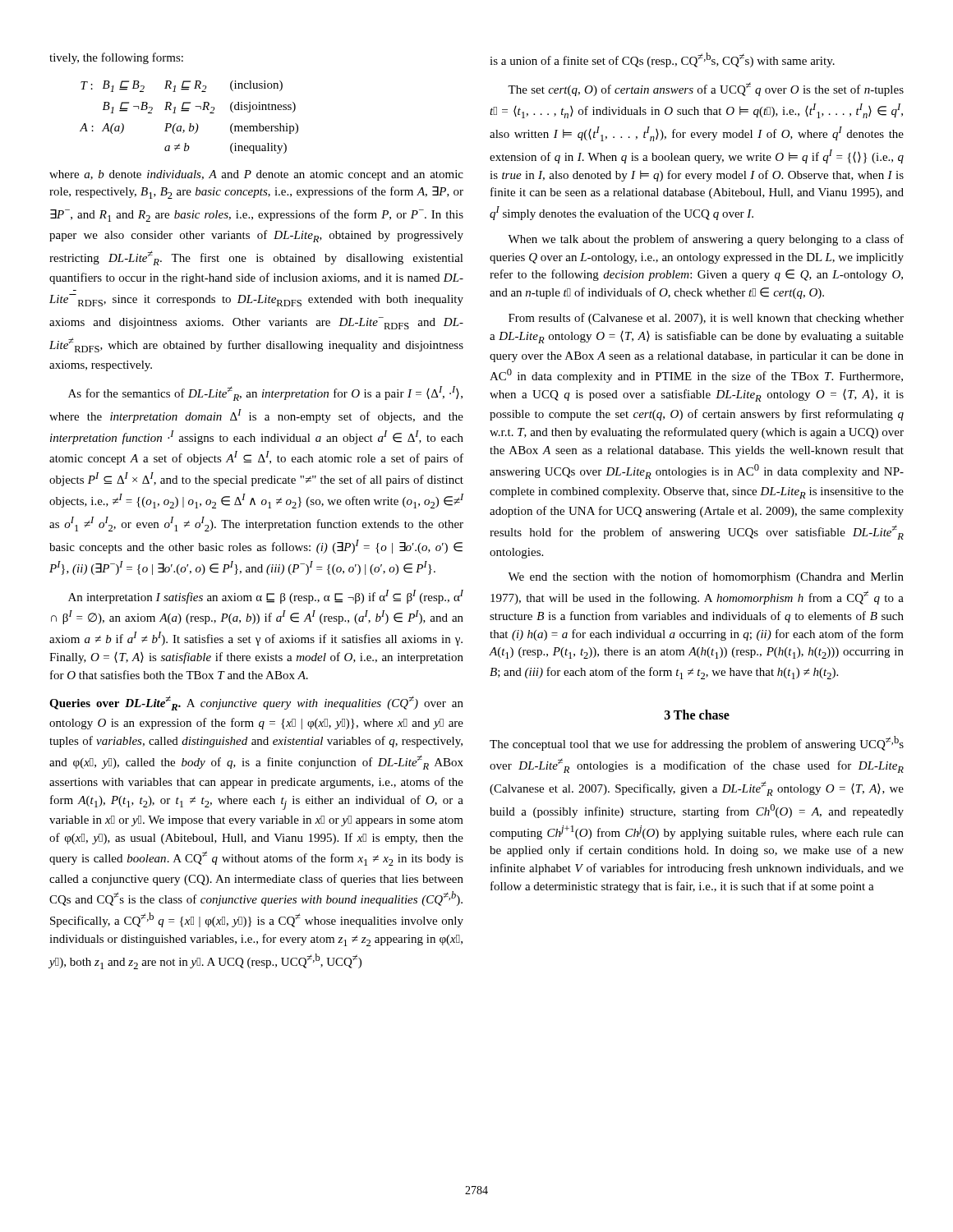Locate the text block that says "tively, the following"
Viewport: 953px width, 1232px height.
point(116,58)
